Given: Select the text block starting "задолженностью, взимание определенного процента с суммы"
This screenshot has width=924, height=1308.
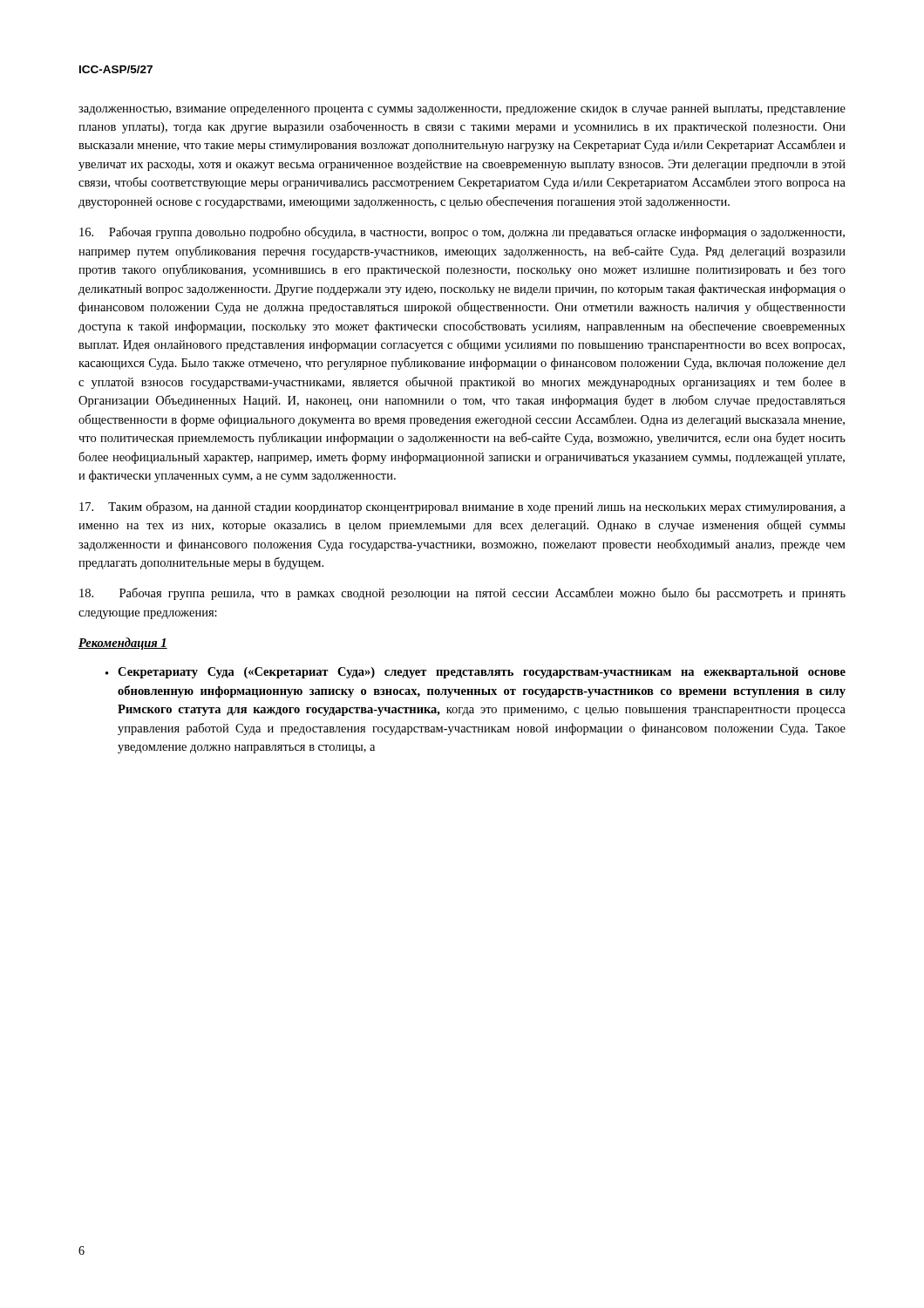Looking at the screenshot, I should (462, 154).
